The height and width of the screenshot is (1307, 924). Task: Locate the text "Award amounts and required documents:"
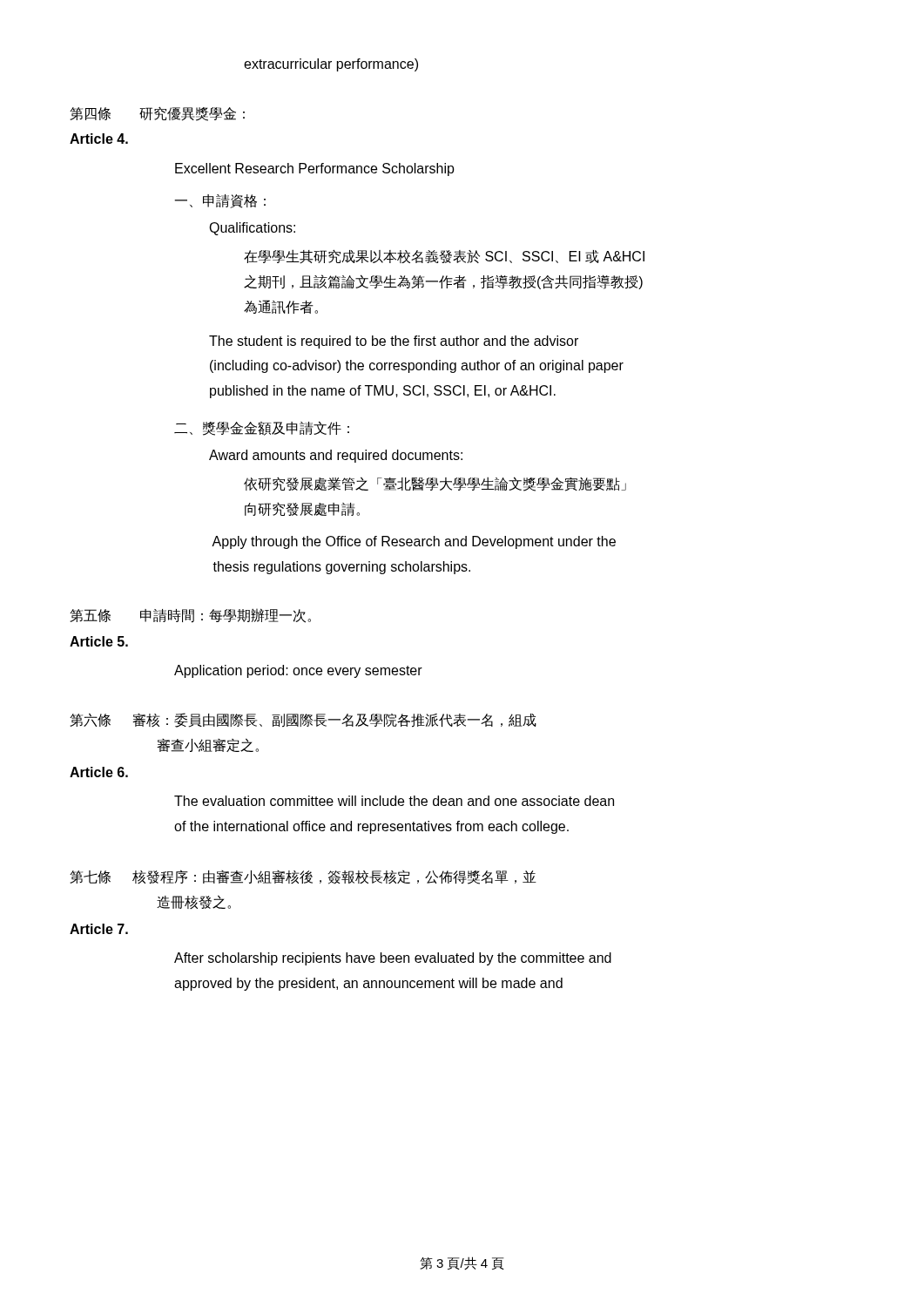click(336, 455)
